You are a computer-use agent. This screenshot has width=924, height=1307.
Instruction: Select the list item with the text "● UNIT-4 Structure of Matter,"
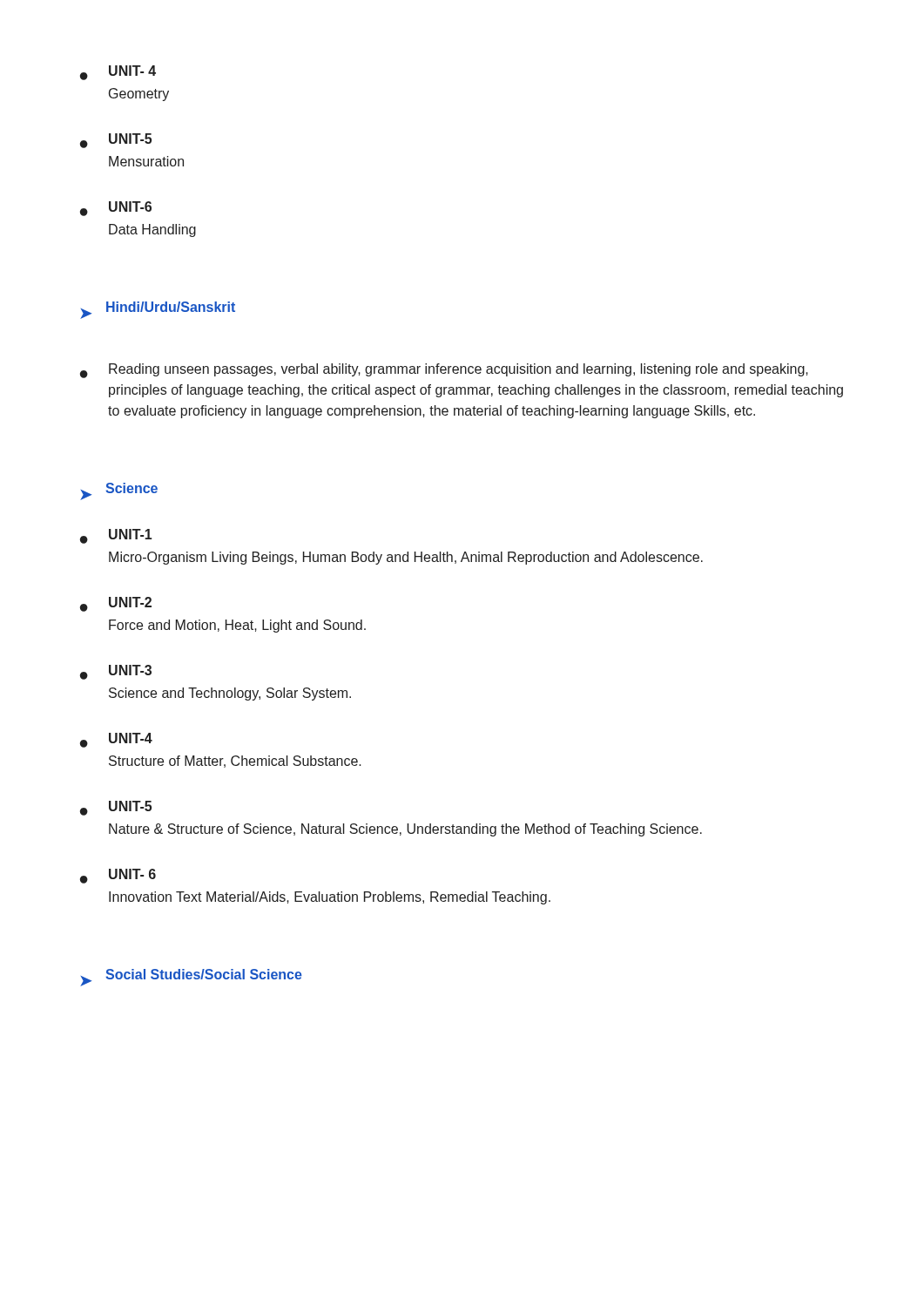(x=220, y=750)
